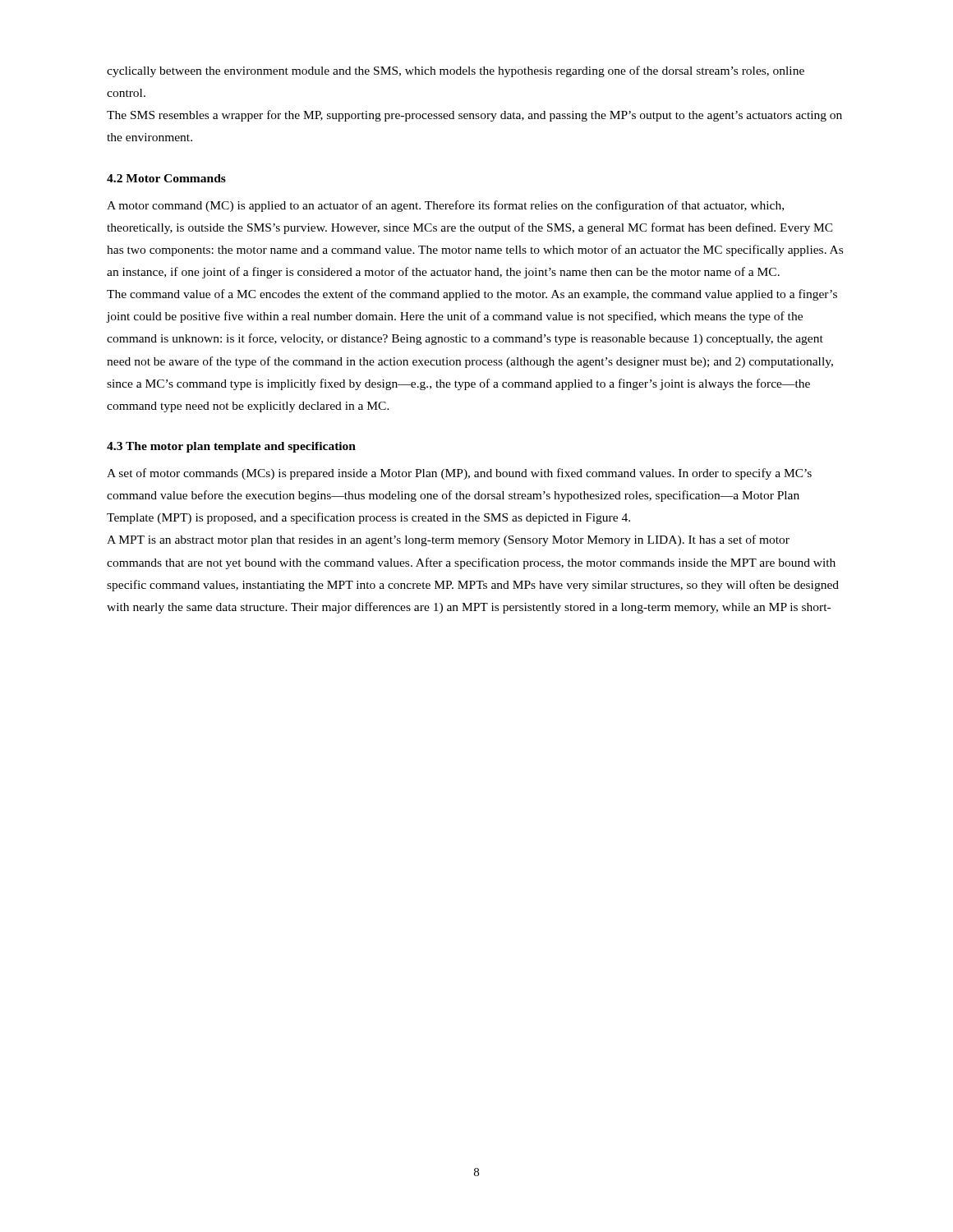Select the element starting "4.3 The motor plan template and specification"
The height and width of the screenshot is (1232, 953).
click(x=231, y=445)
